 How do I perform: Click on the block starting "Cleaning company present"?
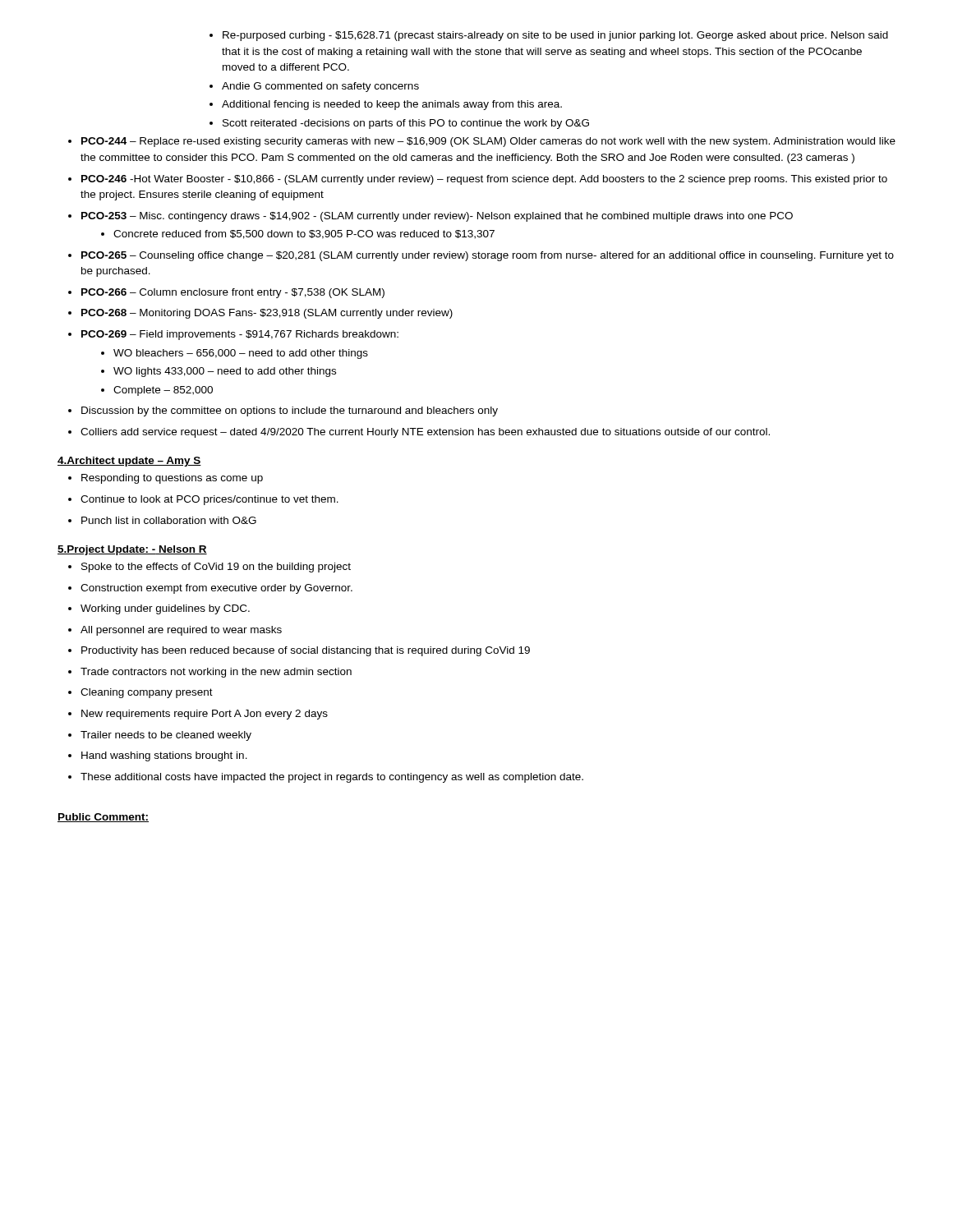pyautogui.click(x=146, y=692)
